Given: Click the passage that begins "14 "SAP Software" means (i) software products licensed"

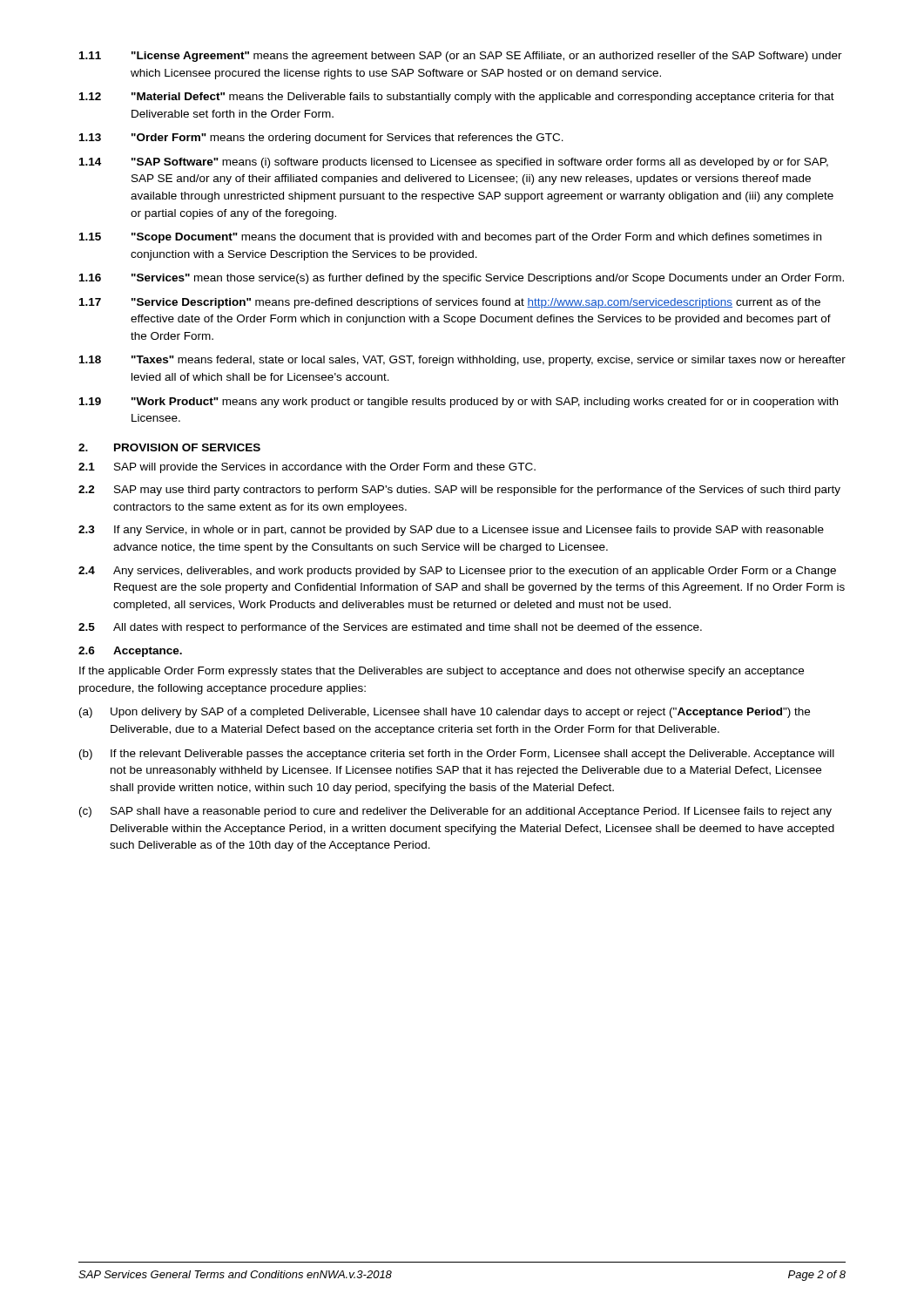Looking at the screenshot, I should (462, 187).
